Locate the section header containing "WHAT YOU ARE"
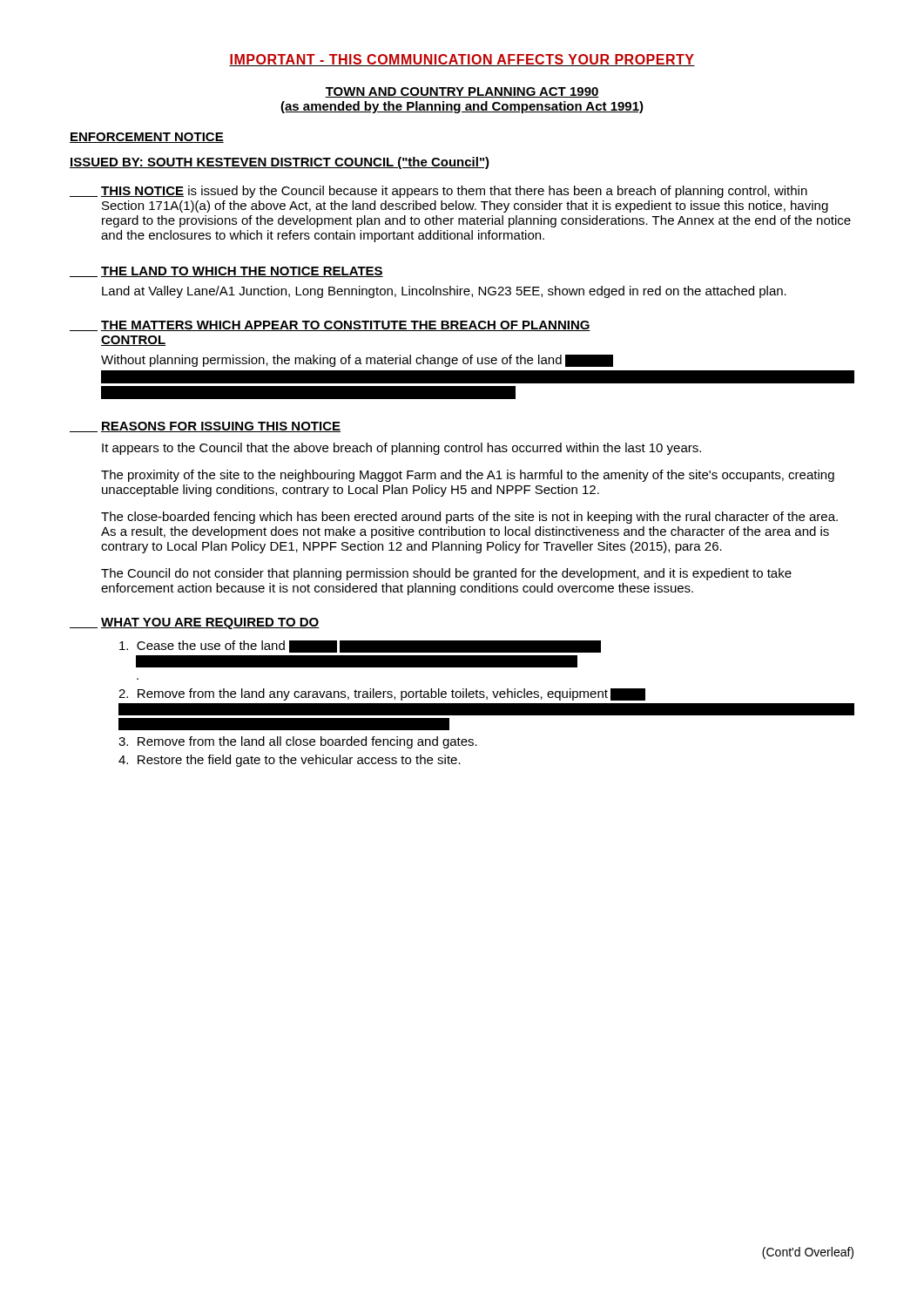Image resolution: width=924 pixels, height=1307 pixels. tap(210, 622)
